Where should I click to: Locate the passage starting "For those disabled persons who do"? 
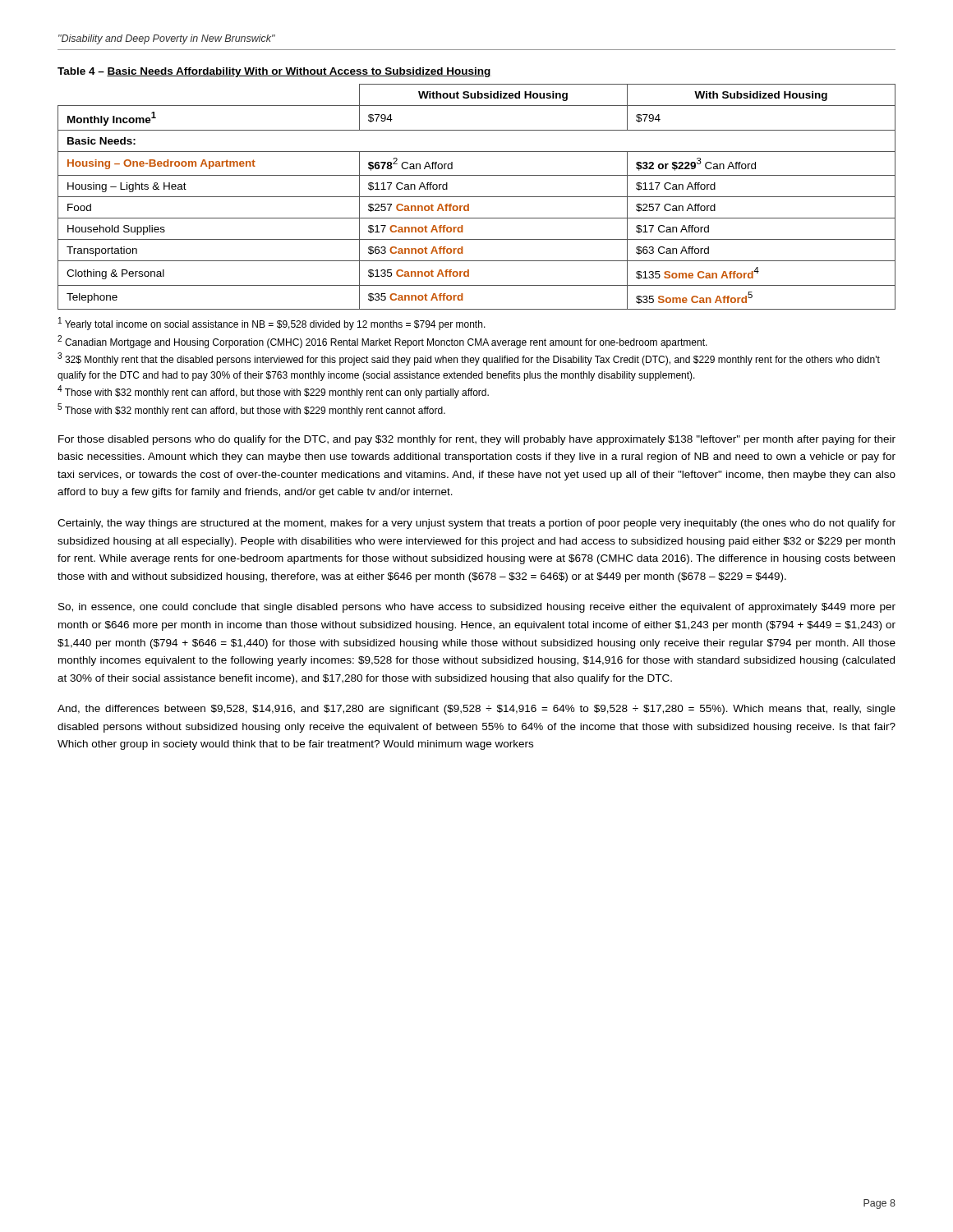pyautogui.click(x=476, y=465)
